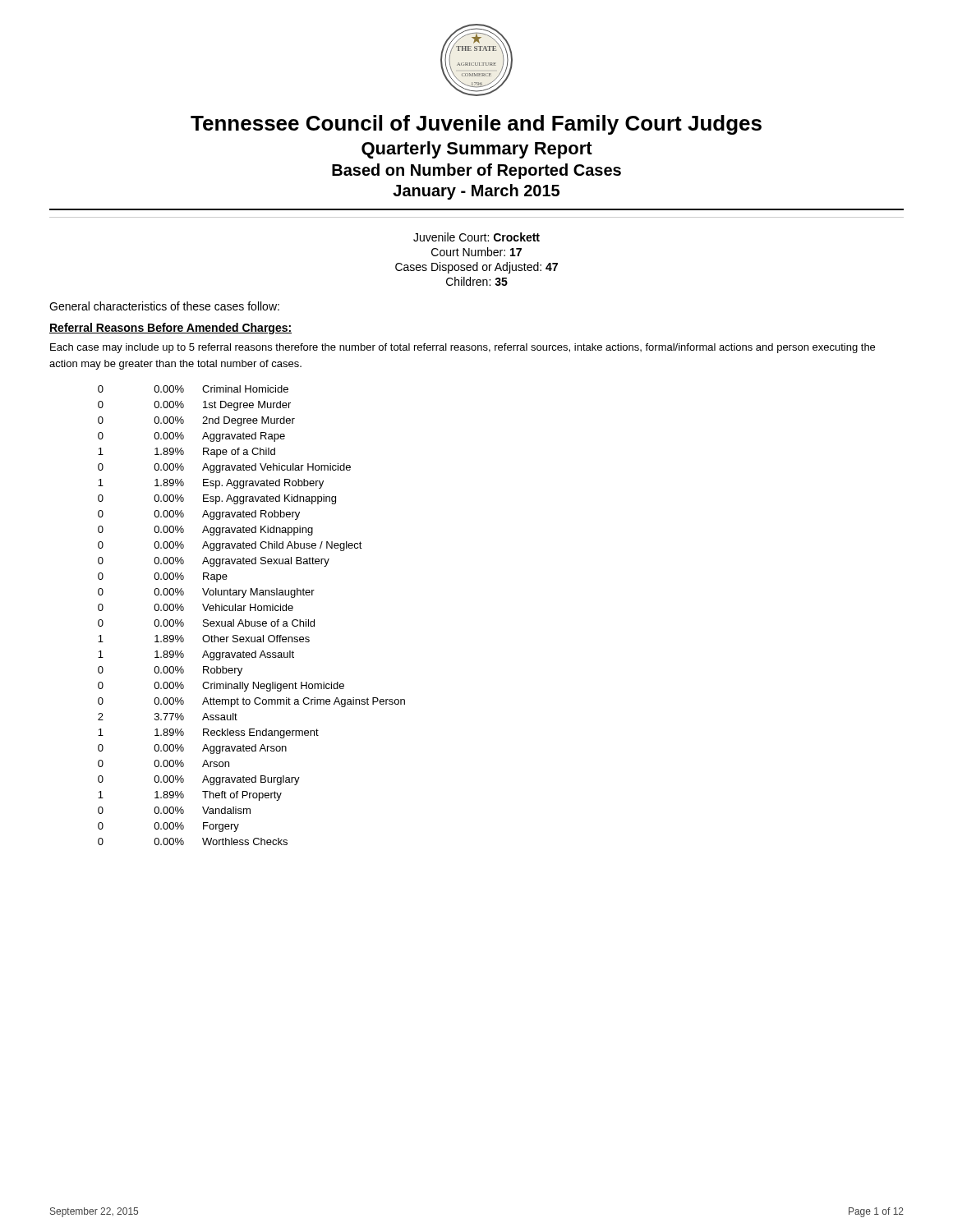The image size is (953, 1232).
Task: Select the element starting "Tennessee Council of Juvenile and Family Court Judges"
Action: pyautogui.click(x=476, y=156)
